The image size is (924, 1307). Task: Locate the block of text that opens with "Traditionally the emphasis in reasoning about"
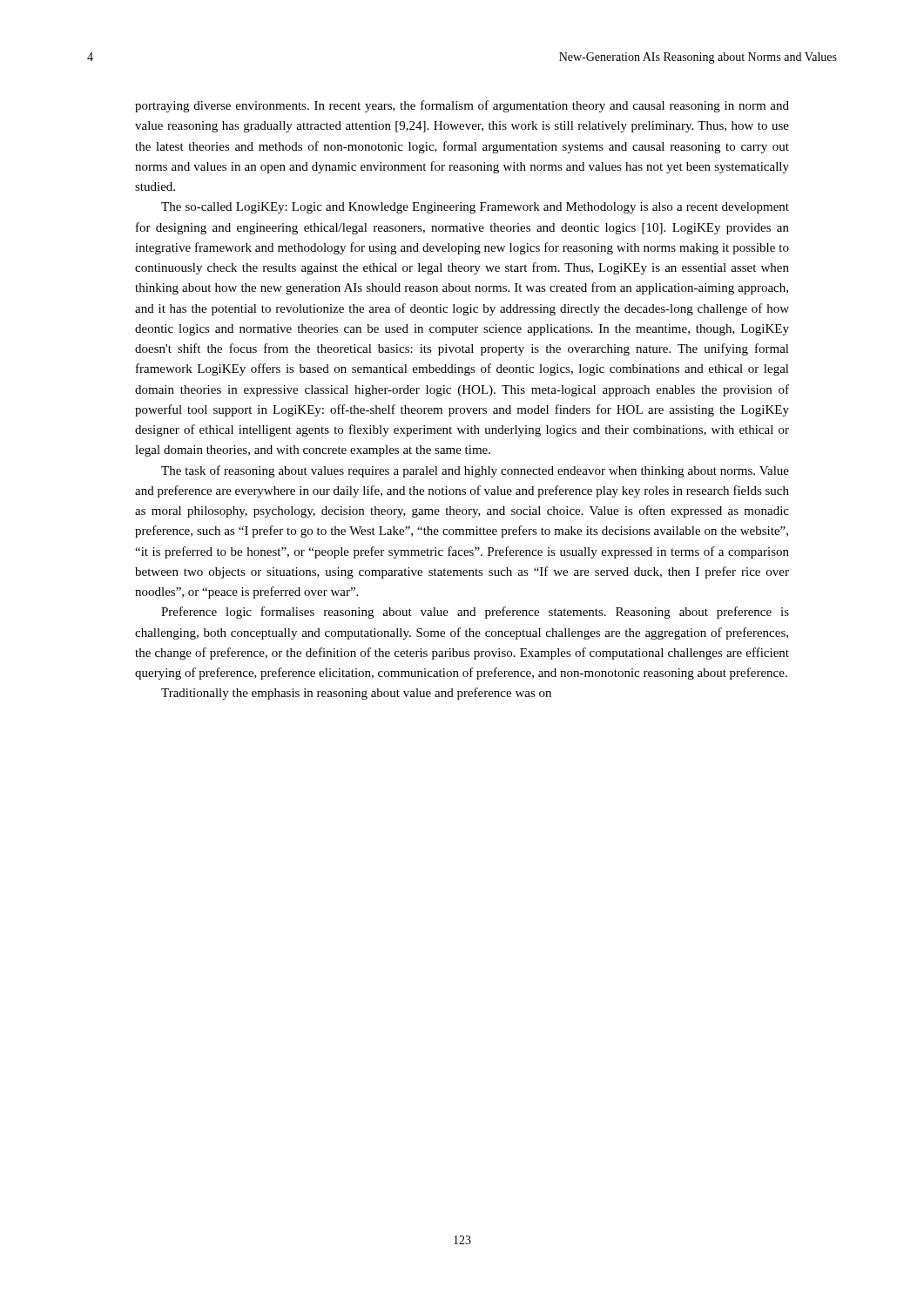click(462, 693)
